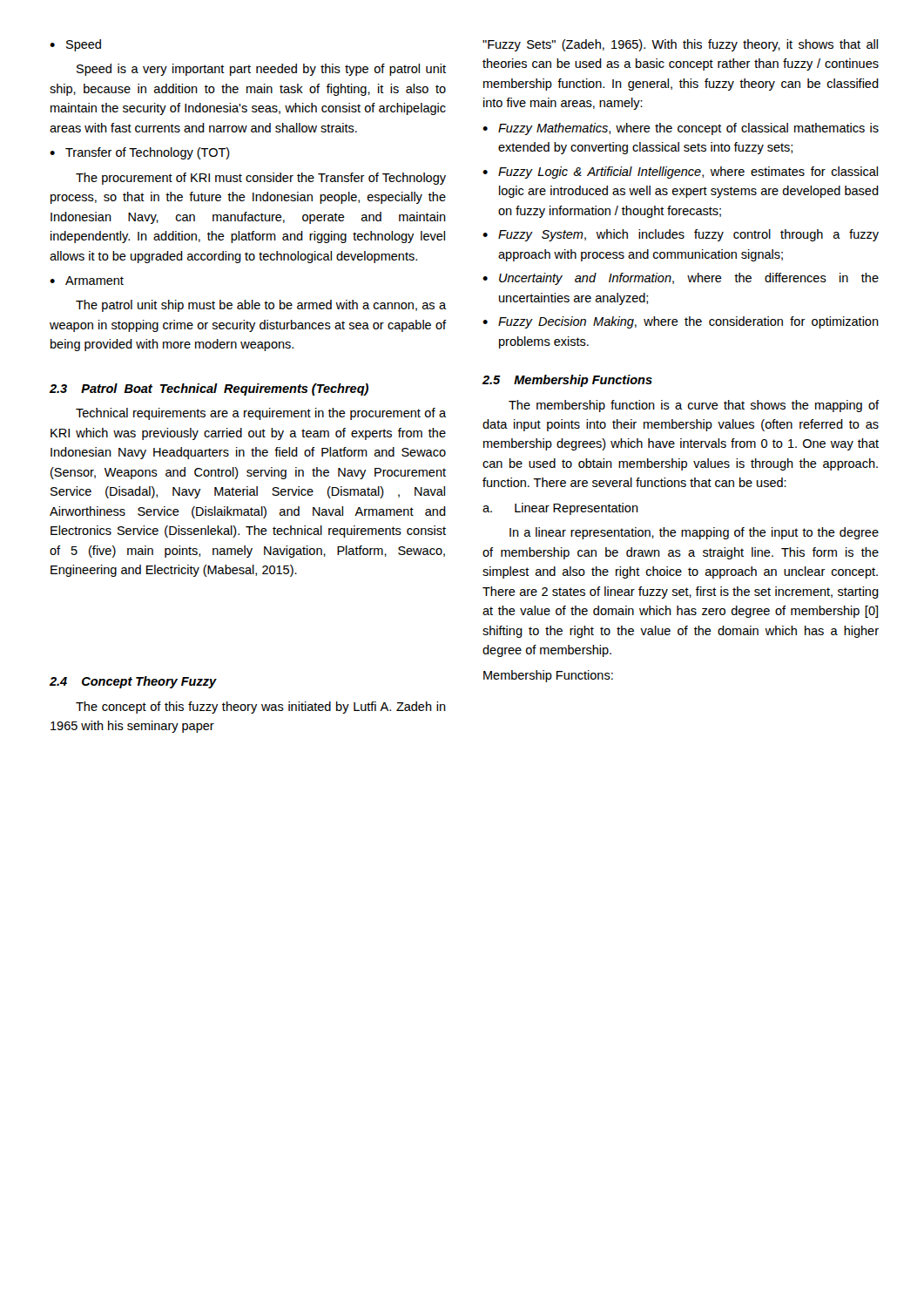Find the passage starting "Membership Functions:"
Image resolution: width=924 pixels, height=1307 pixels.
pos(548,676)
